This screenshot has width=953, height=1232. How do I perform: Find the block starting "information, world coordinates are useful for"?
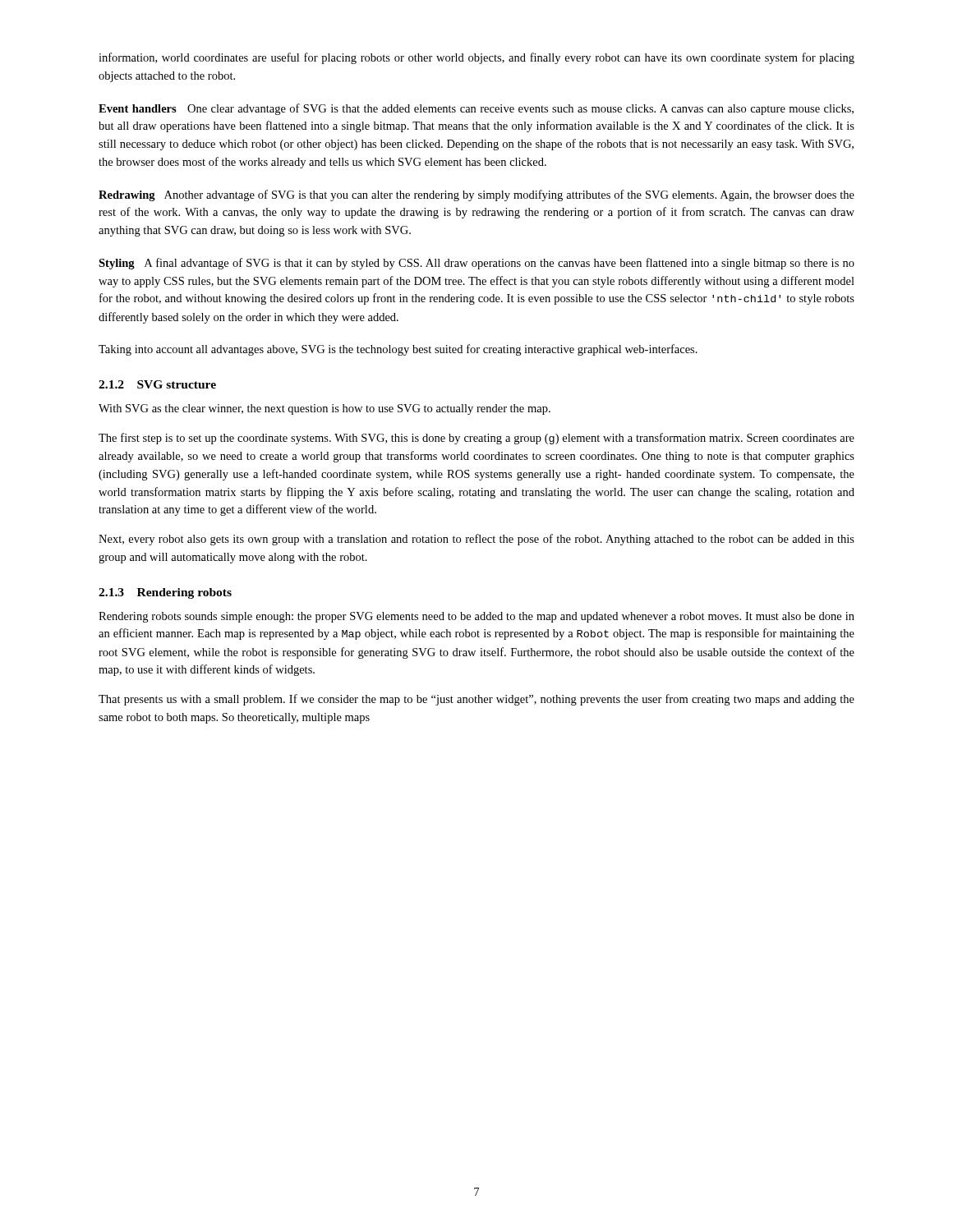click(476, 67)
